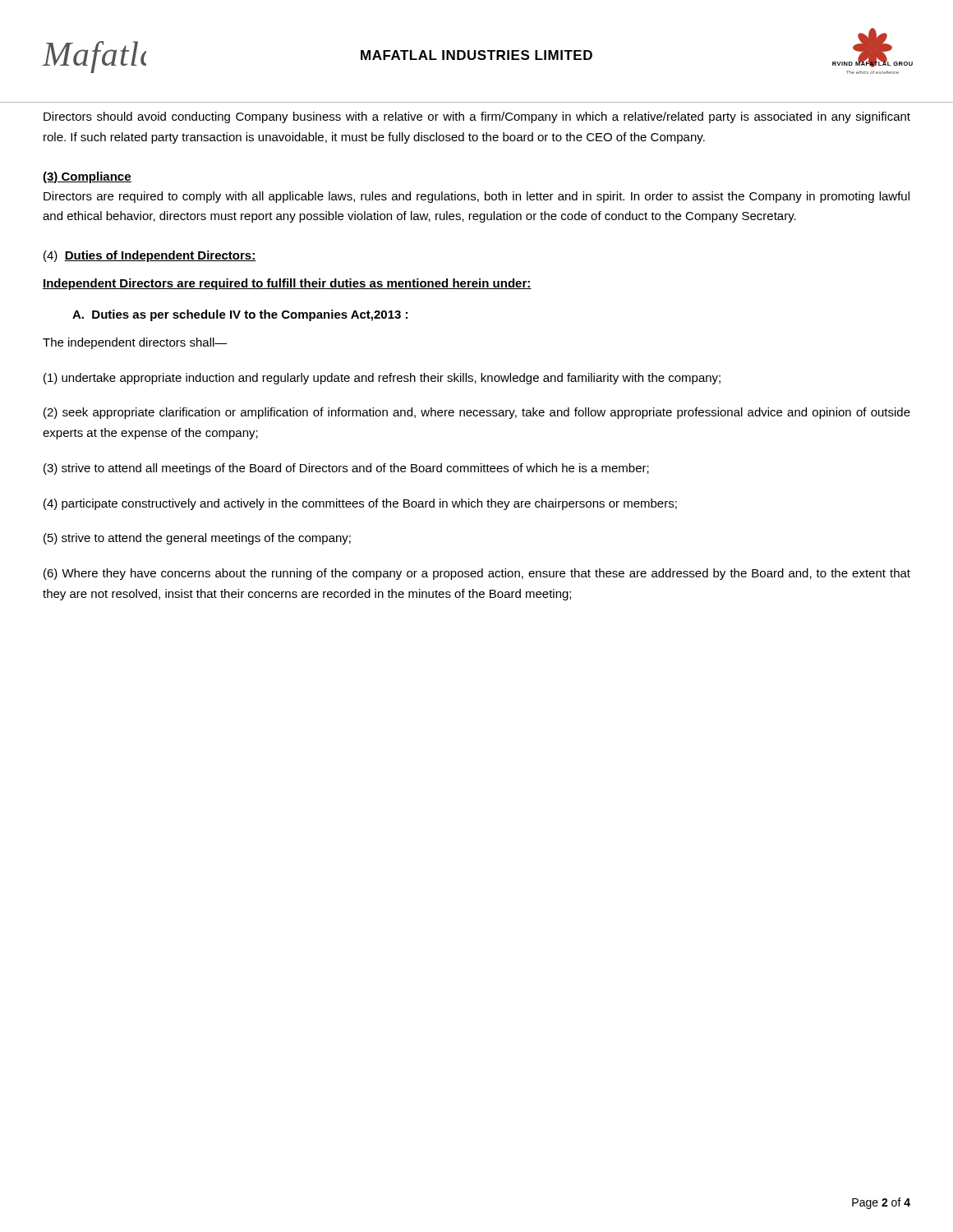Screen dimensions: 1232x953
Task: Click on the text block with the text "Directors should avoid conducting Company business with a"
Action: pos(476,126)
